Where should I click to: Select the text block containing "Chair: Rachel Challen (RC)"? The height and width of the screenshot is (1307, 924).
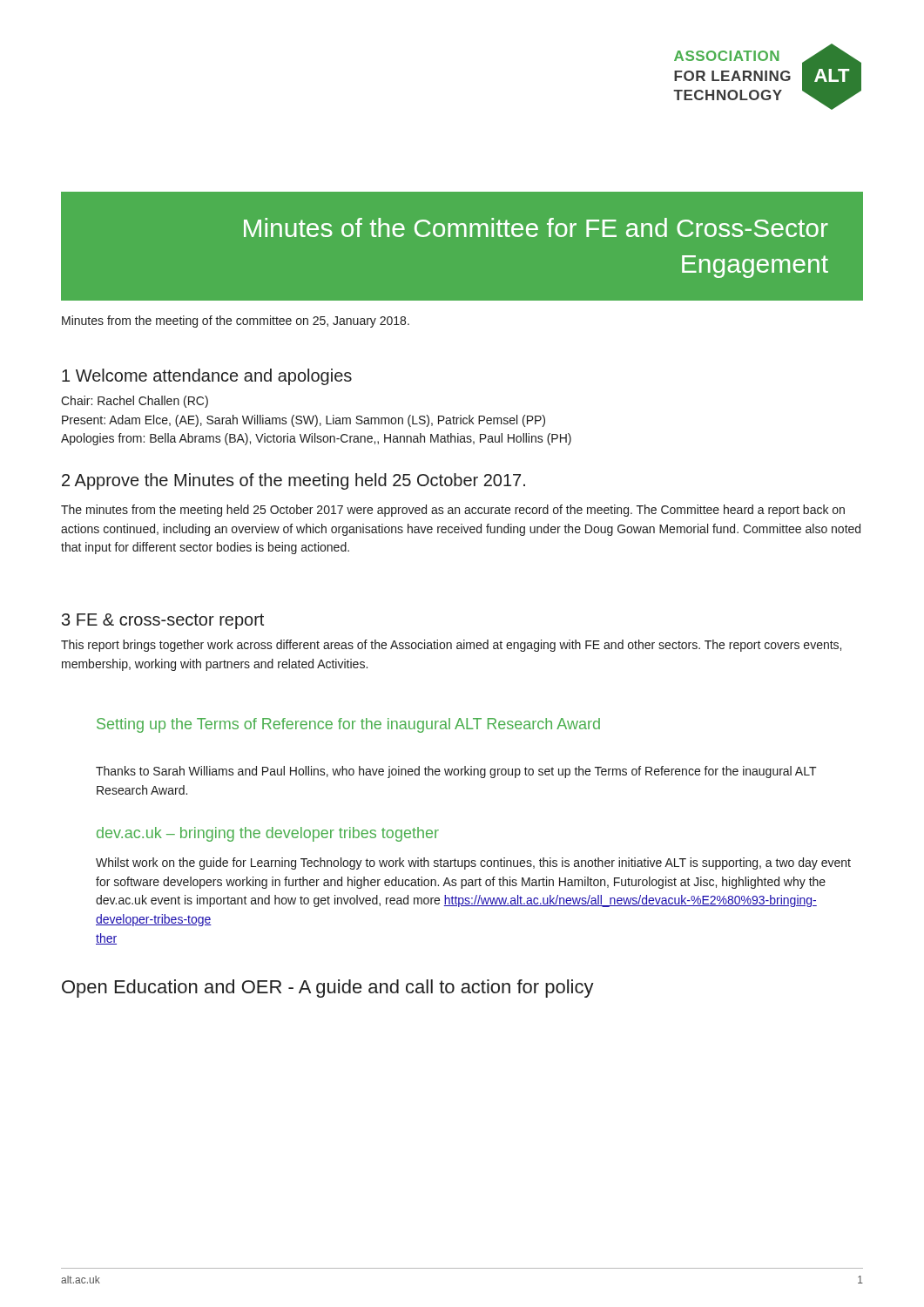(462, 420)
